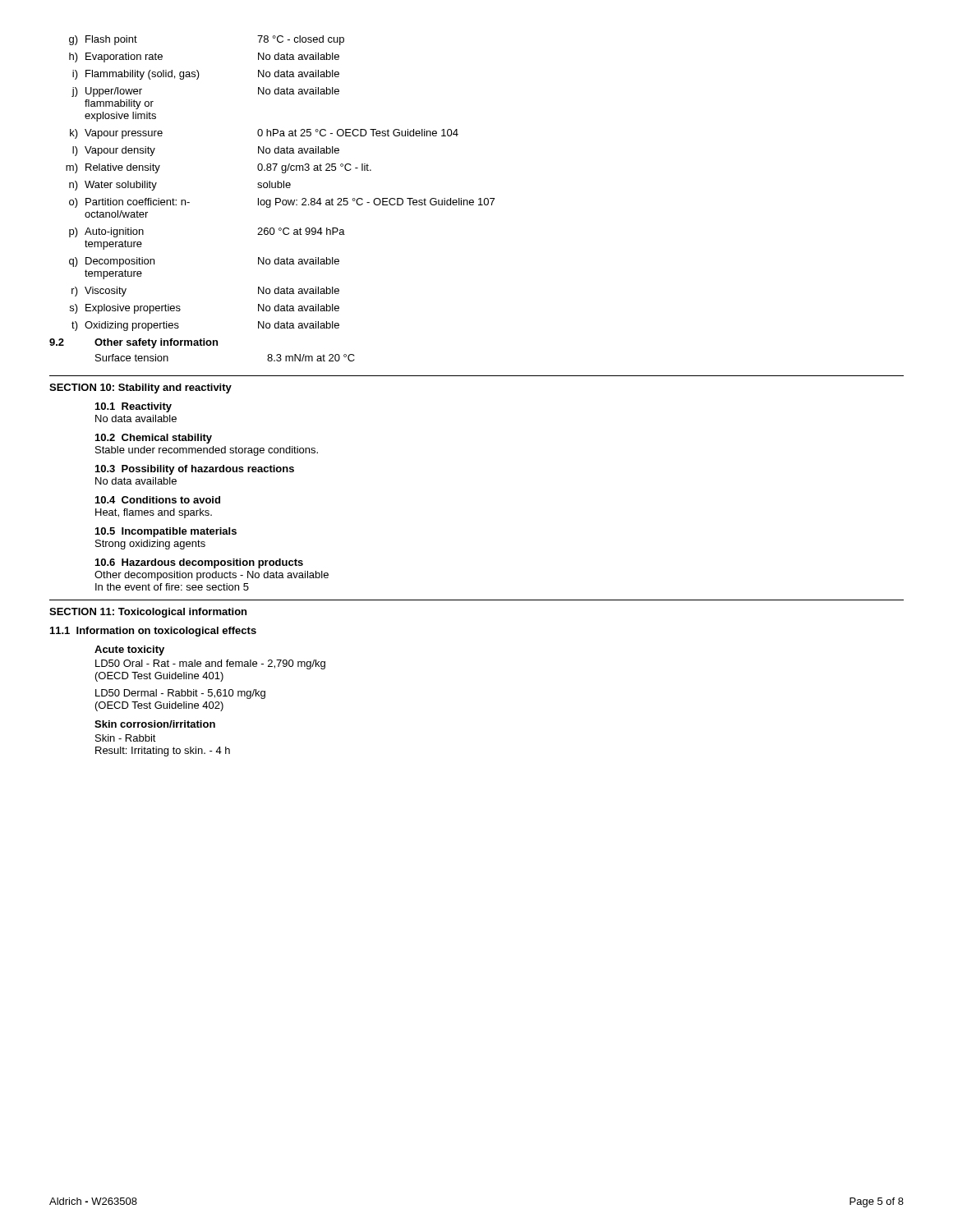Locate the block of text that opens with "o) Partition coefficient: n-octanol/water log Pow: 2.84"
Screen dimensions: 1232x953
tap(476, 208)
